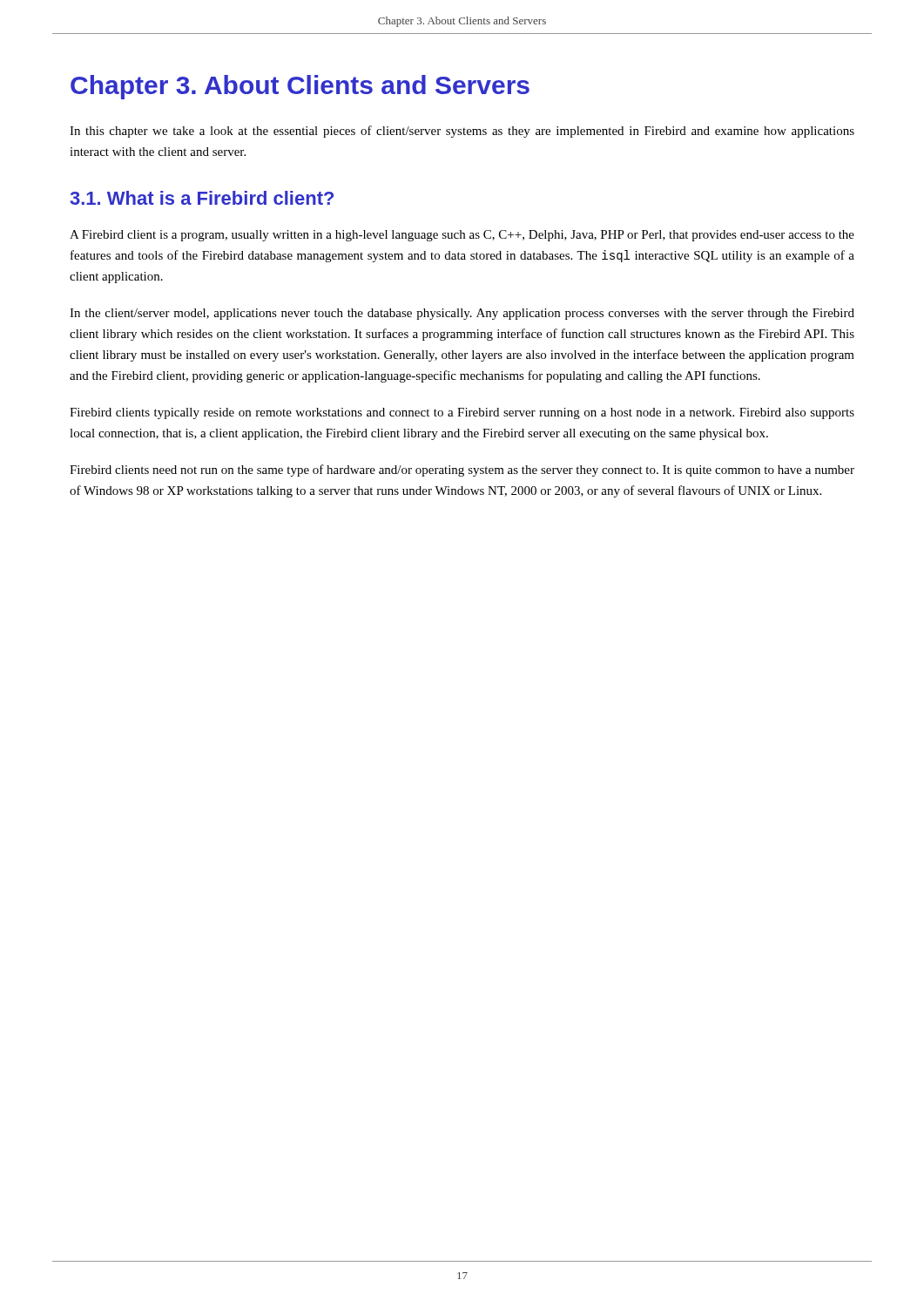The image size is (924, 1307).
Task: Select the block starting "In the client/server"
Action: click(462, 344)
